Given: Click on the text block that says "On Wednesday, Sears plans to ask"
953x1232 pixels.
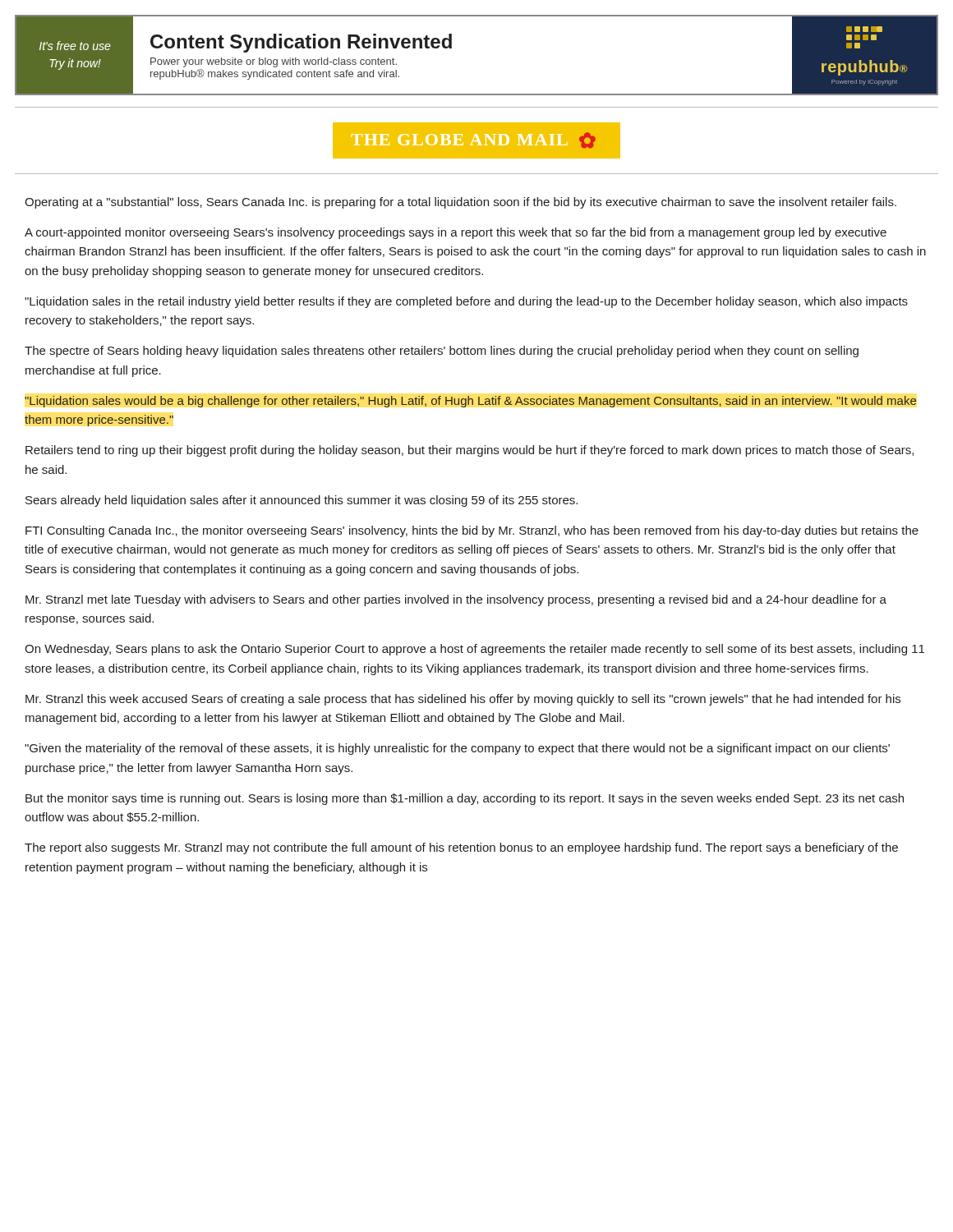Looking at the screenshot, I should (476, 659).
